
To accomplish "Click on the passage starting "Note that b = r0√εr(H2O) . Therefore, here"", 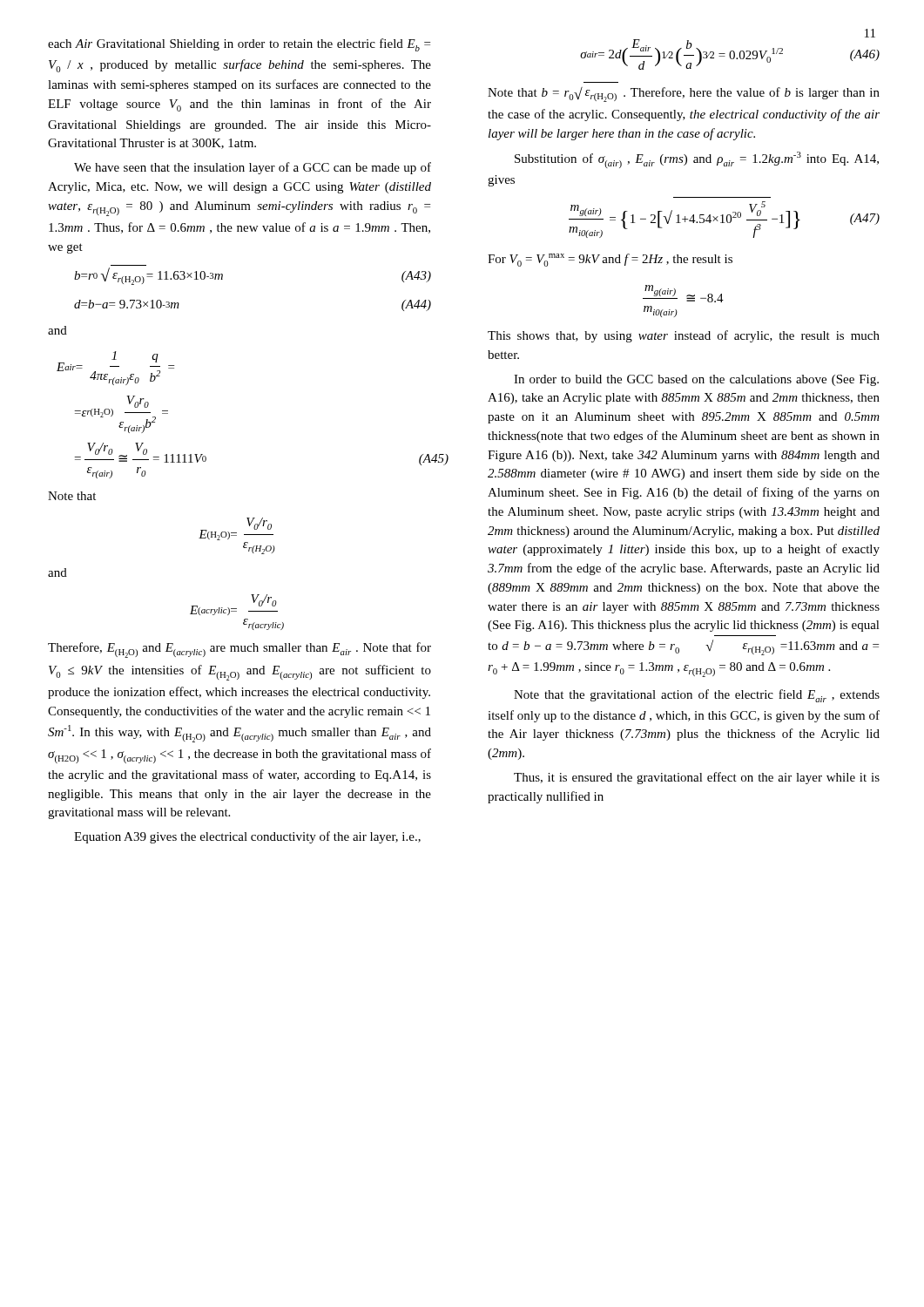I will click(x=684, y=136).
